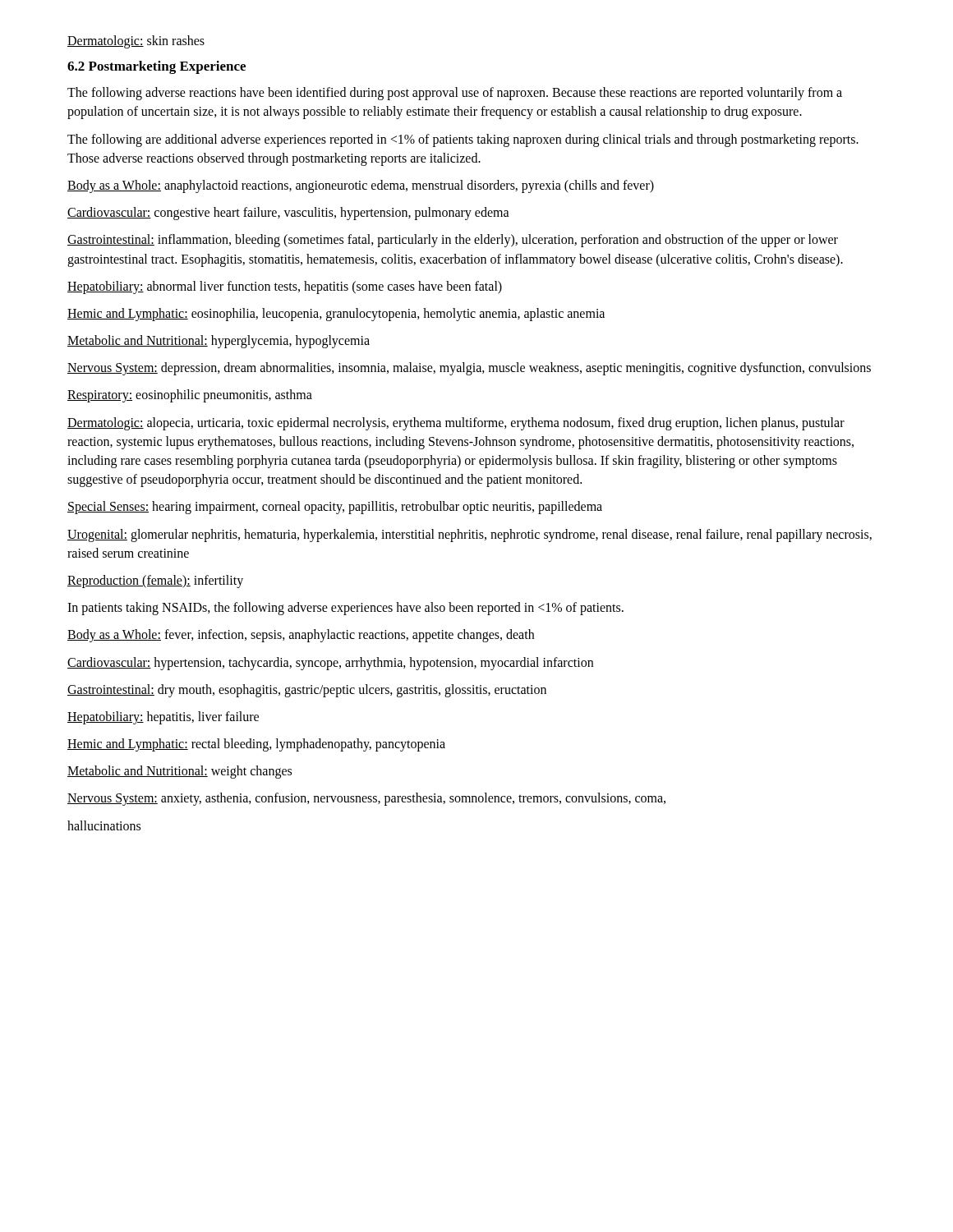
Task: Point to the element starting "Nervous System: depression, dream abnormalities, insomnia, malaise,"
Action: 469,368
